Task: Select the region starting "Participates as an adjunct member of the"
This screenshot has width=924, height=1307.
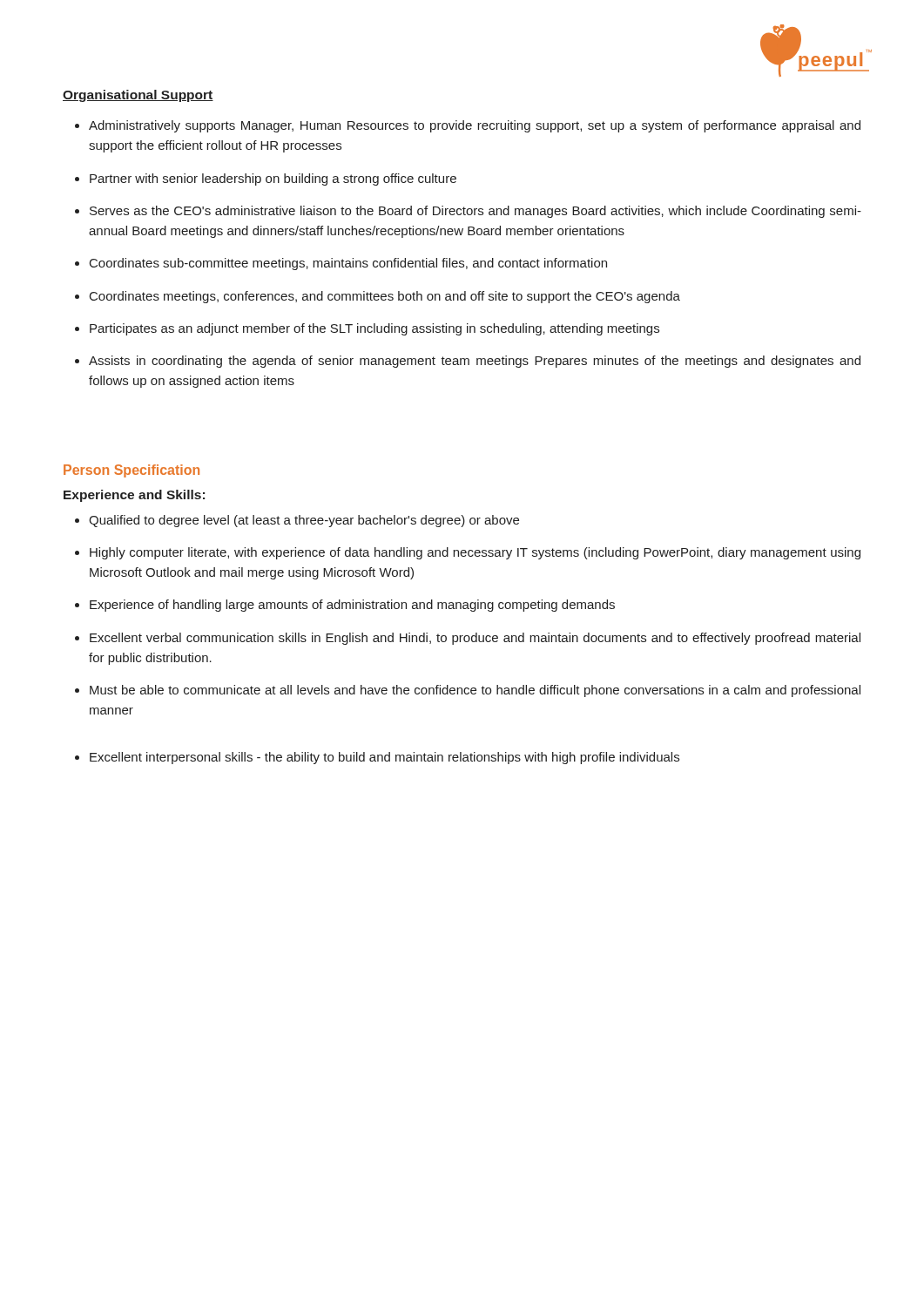Action: 475,328
